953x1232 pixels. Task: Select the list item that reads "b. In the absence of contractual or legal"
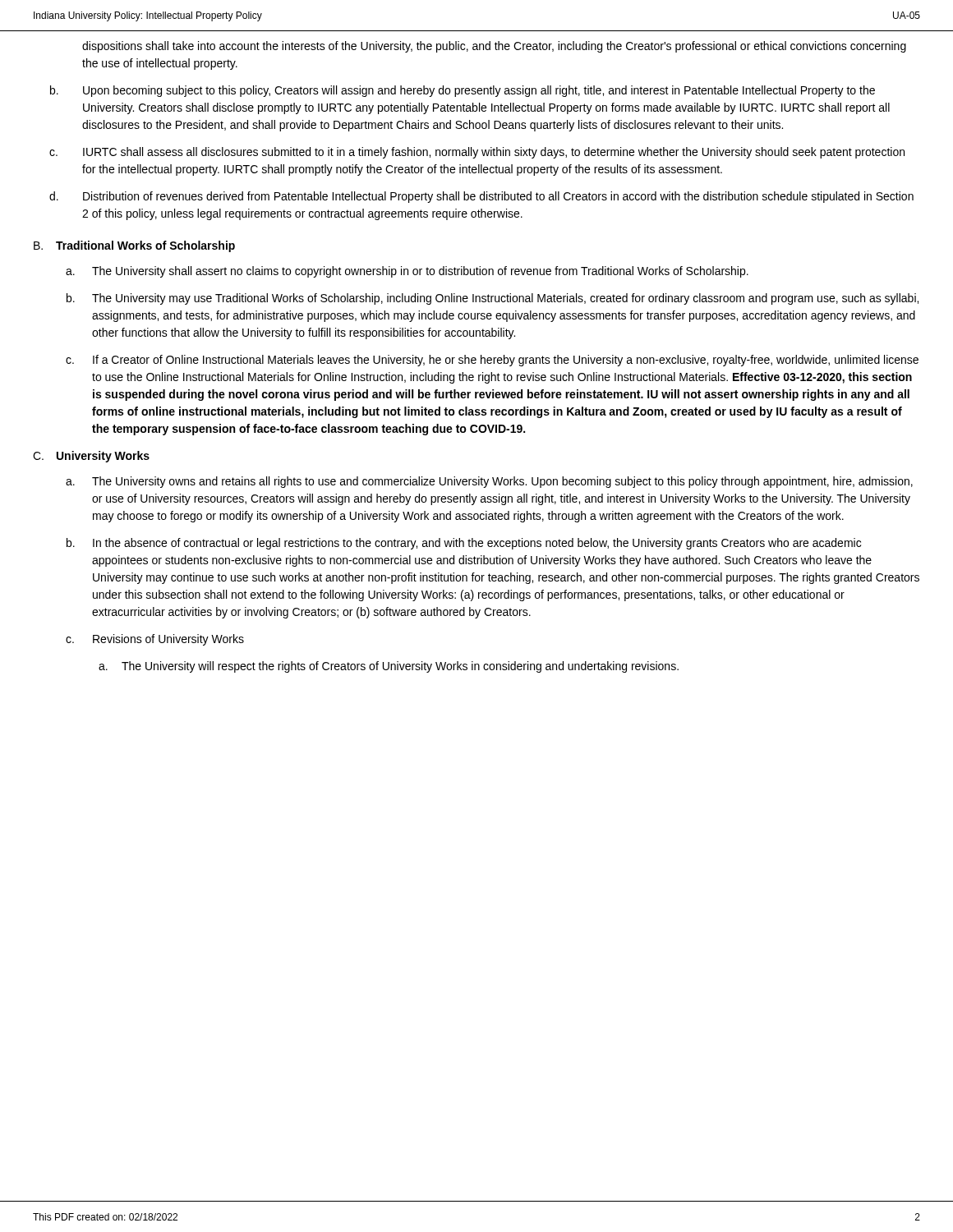tap(493, 578)
